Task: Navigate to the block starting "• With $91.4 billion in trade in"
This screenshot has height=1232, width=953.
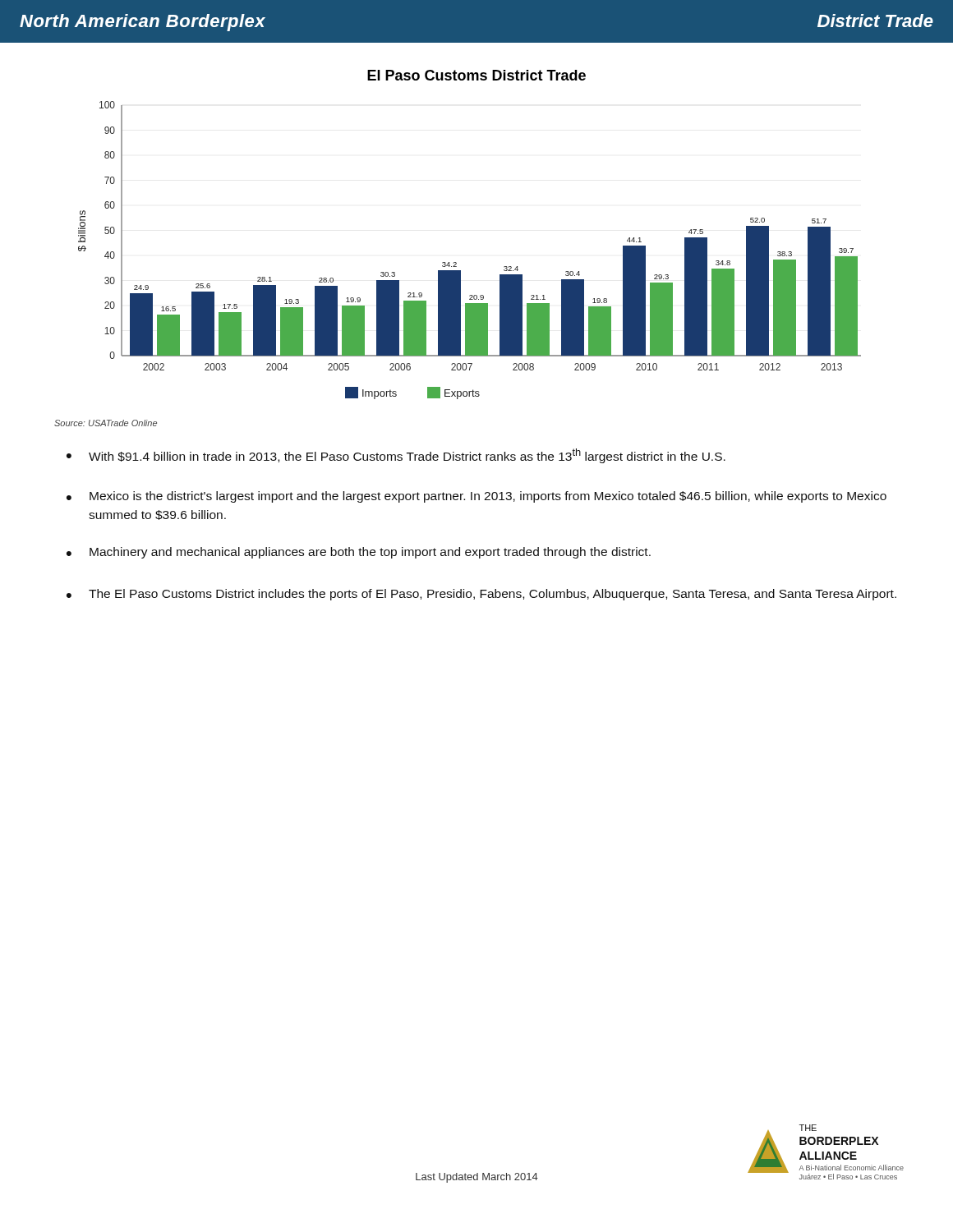Action: point(396,456)
